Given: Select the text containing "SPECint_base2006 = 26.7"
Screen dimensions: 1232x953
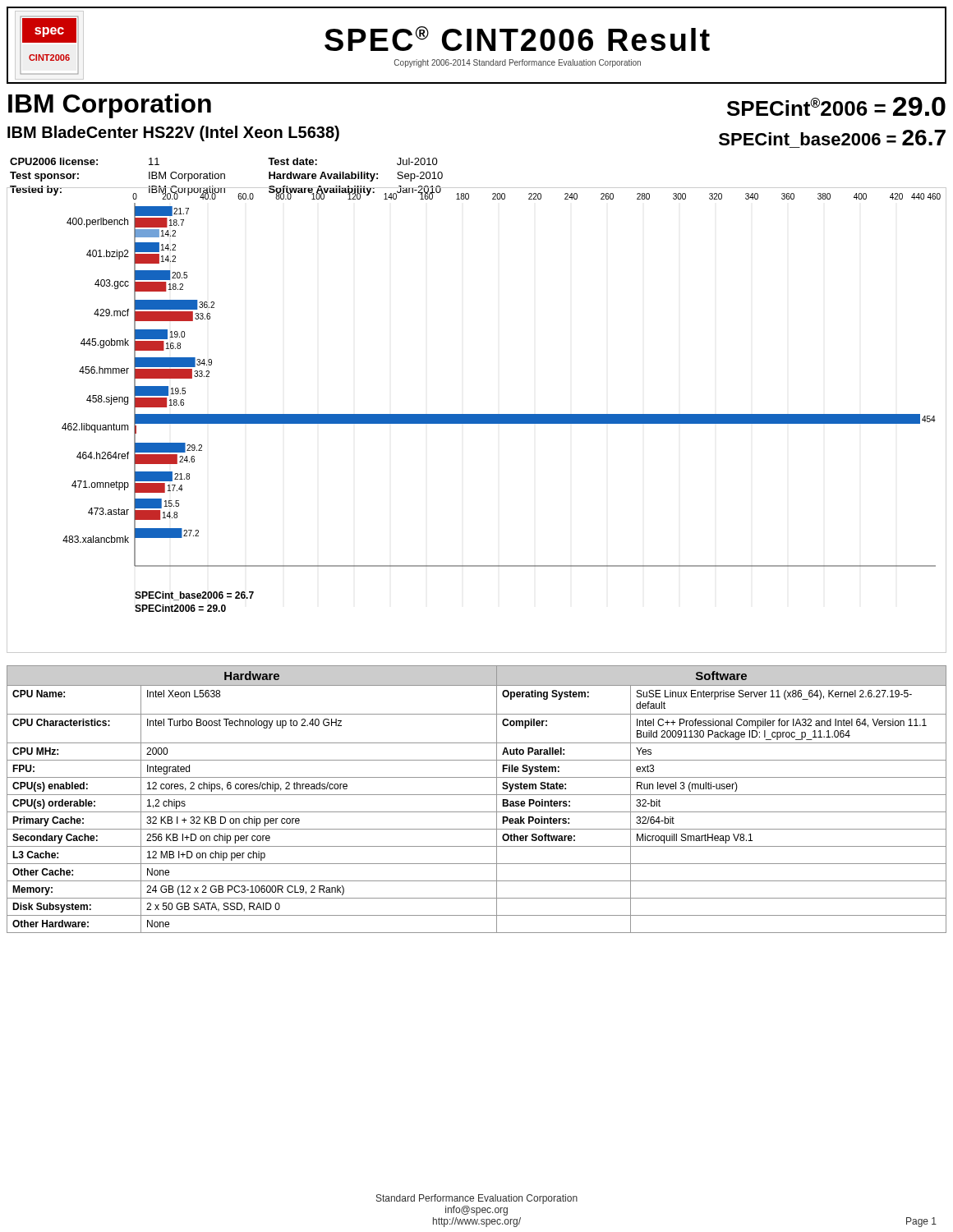Looking at the screenshot, I should pyautogui.click(x=832, y=138).
